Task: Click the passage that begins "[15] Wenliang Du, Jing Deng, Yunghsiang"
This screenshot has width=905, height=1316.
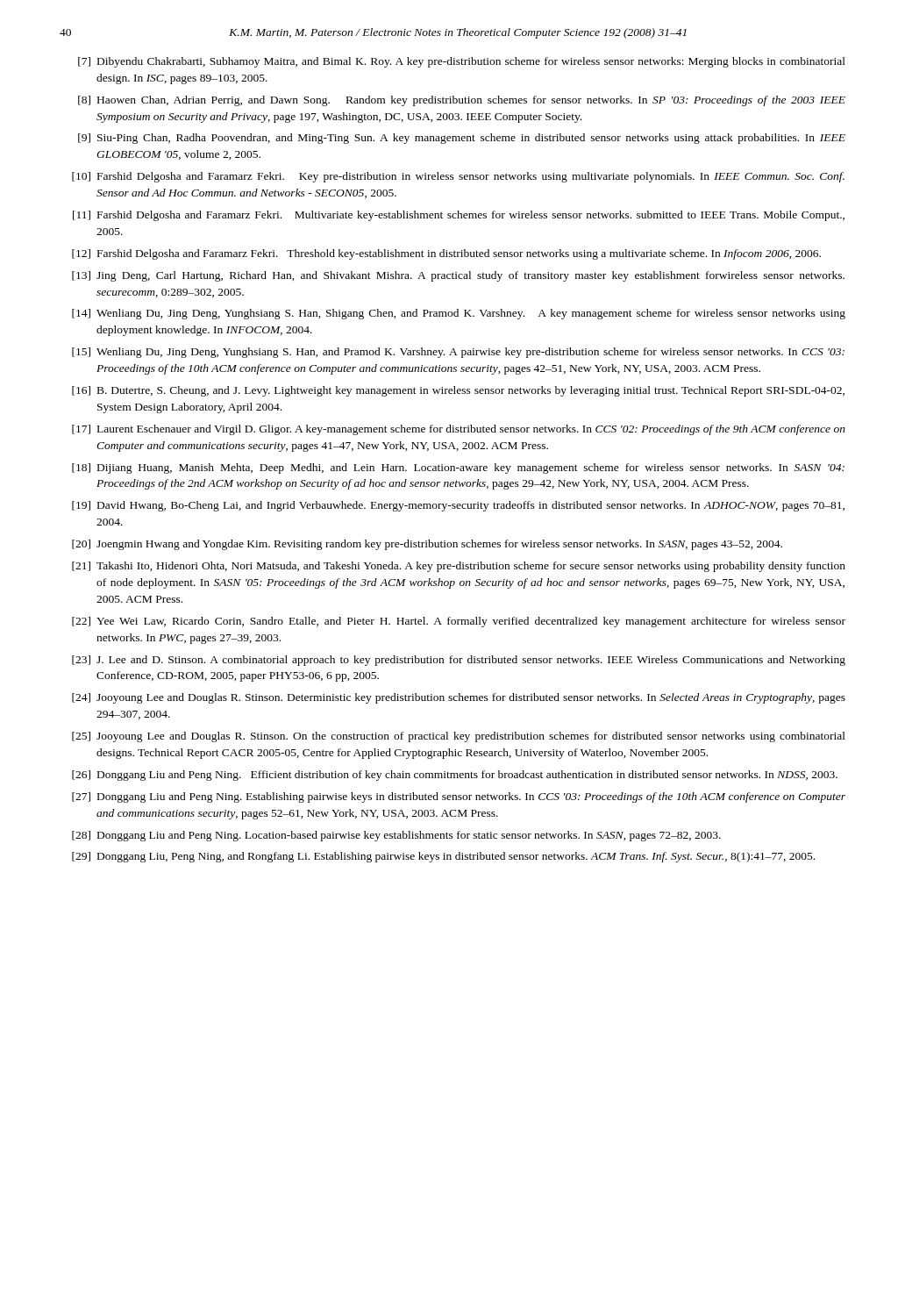Action: point(452,361)
